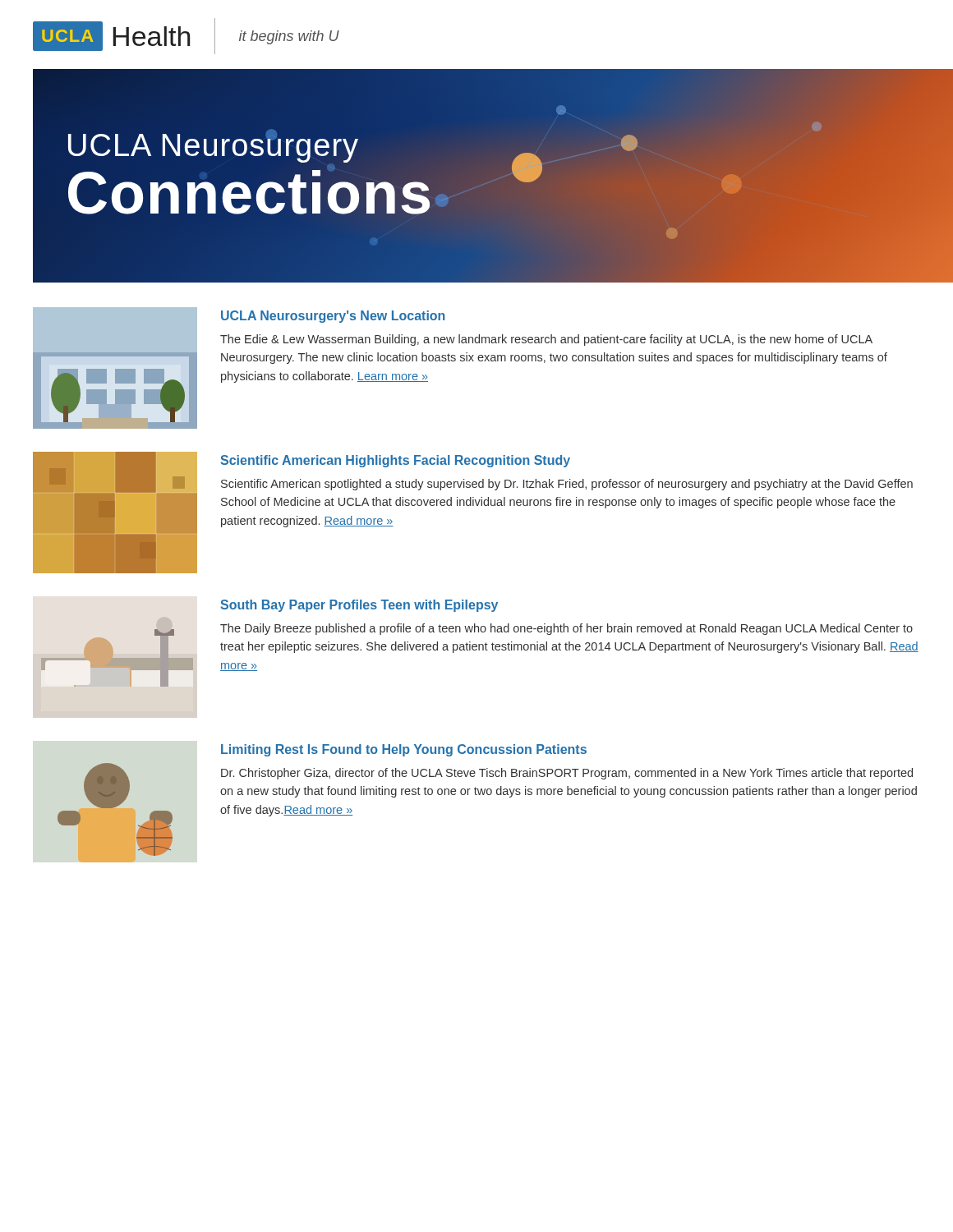Click the passage that begins "Scientific American spotlighted a study"

[567, 502]
